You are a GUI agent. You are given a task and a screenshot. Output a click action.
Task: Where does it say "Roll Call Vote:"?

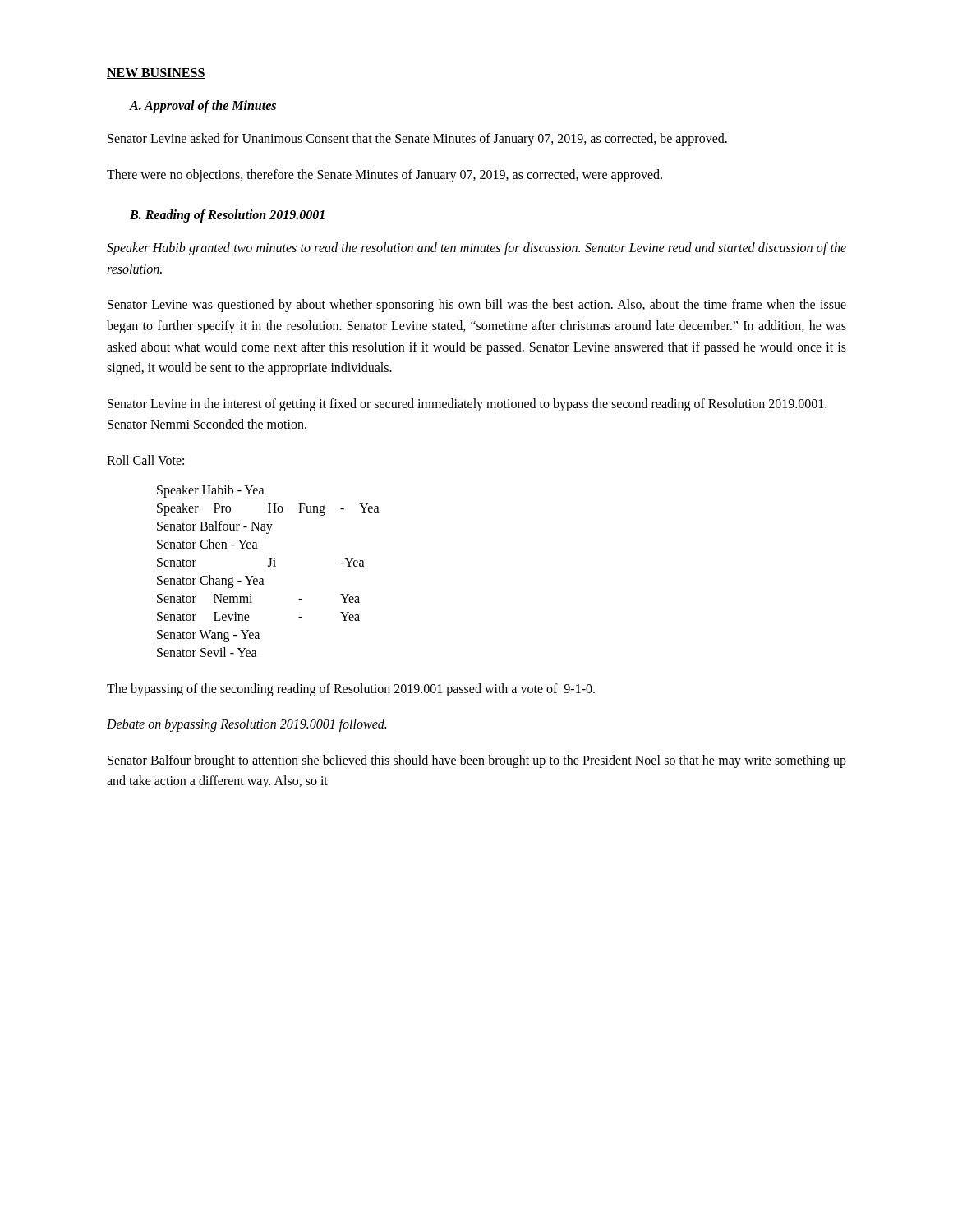click(146, 460)
